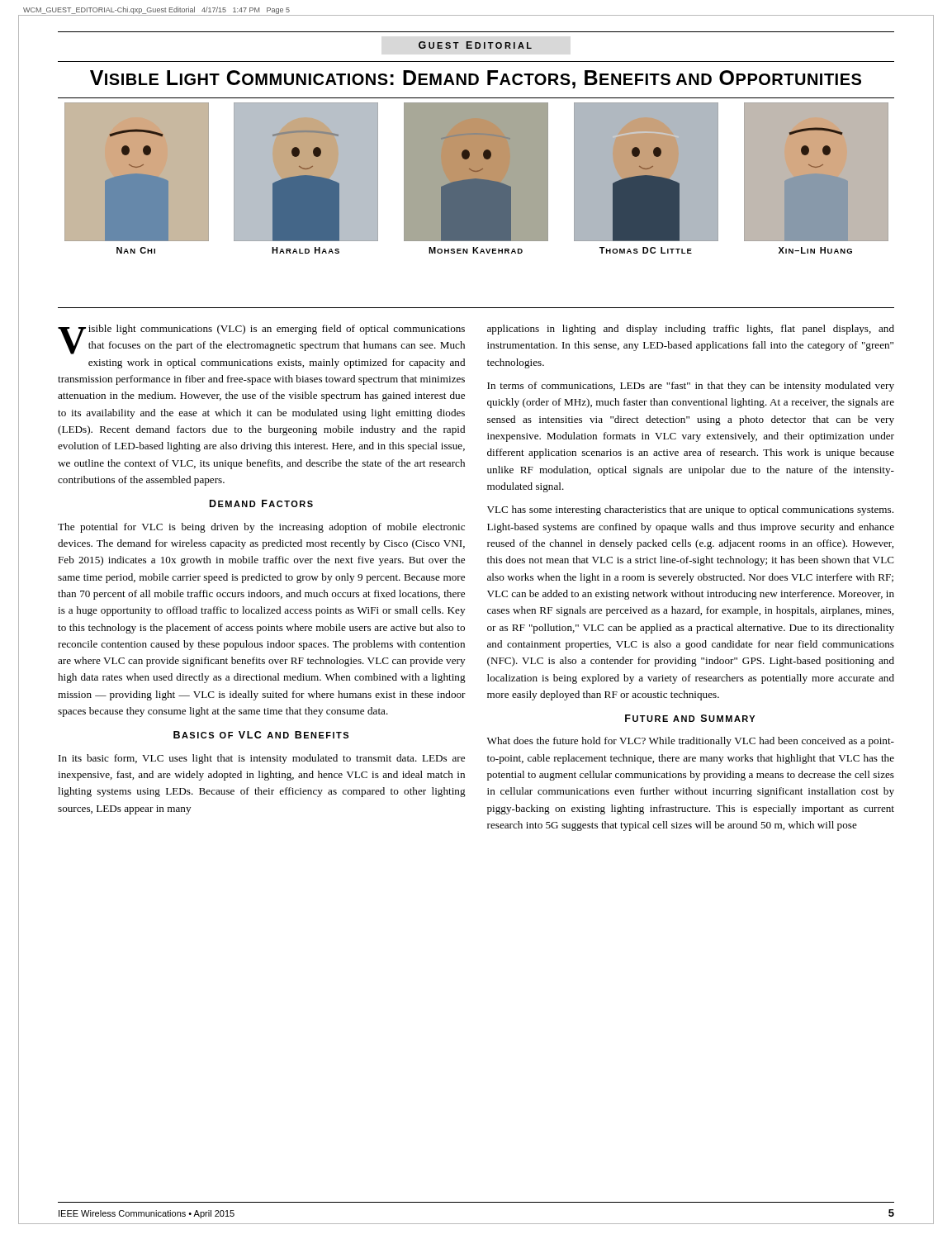Click on the text block that reads "applications in lighting"
This screenshot has height=1239, width=952.
tap(690, 577)
